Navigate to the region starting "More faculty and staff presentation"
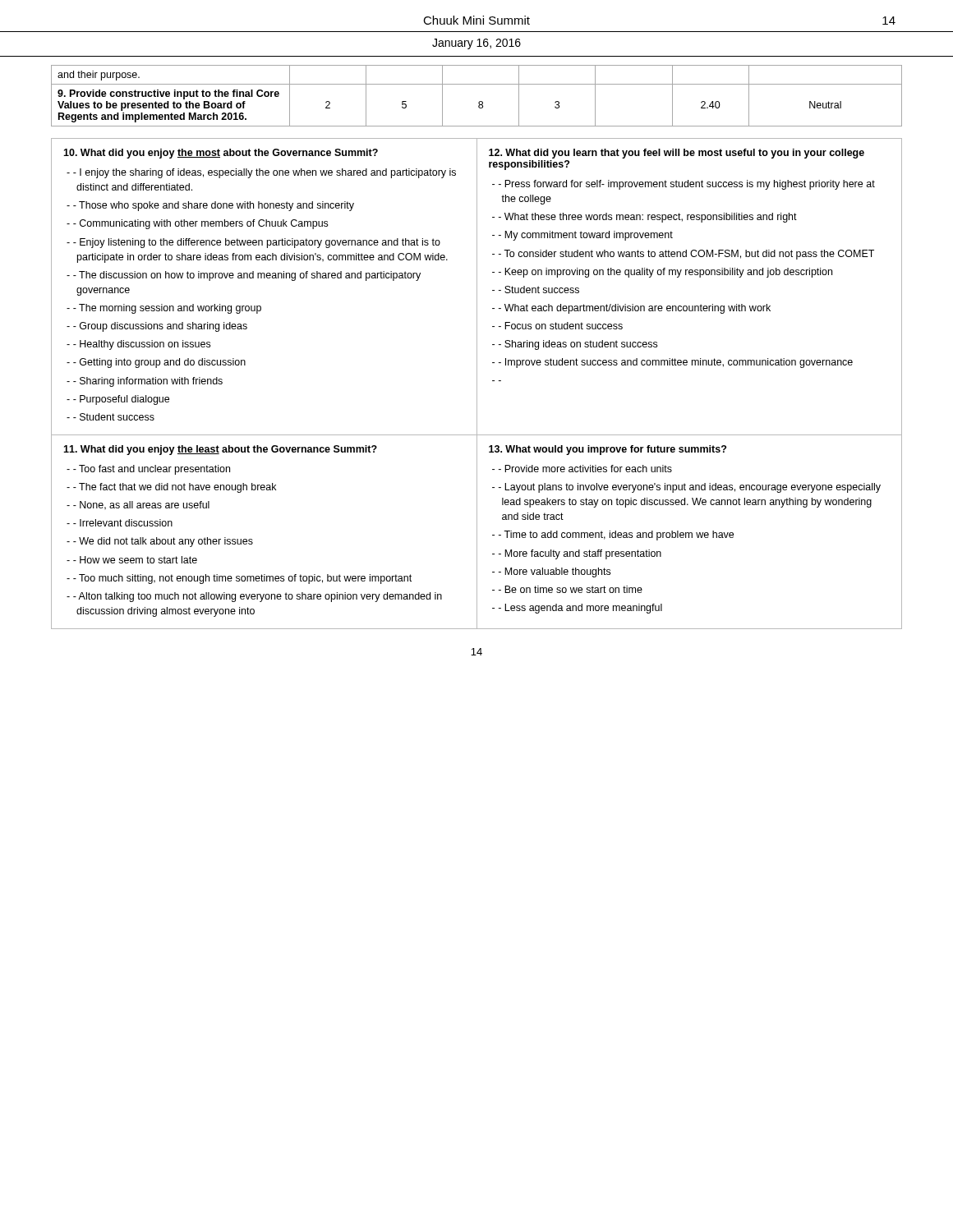 (580, 553)
